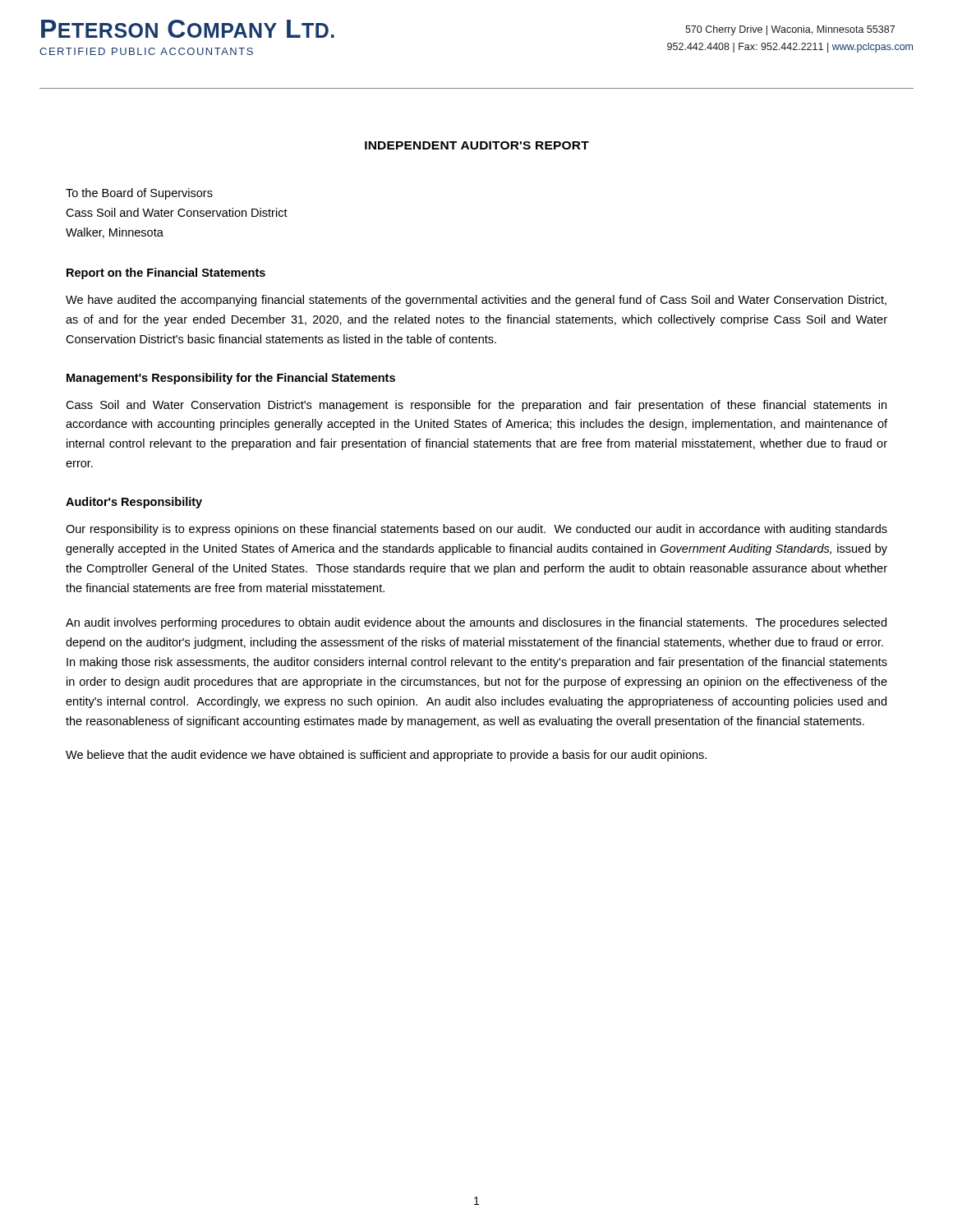Find the text block with the text "An audit involves performing procedures"
This screenshot has width=953, height=1232.
(x=476, y=672)
